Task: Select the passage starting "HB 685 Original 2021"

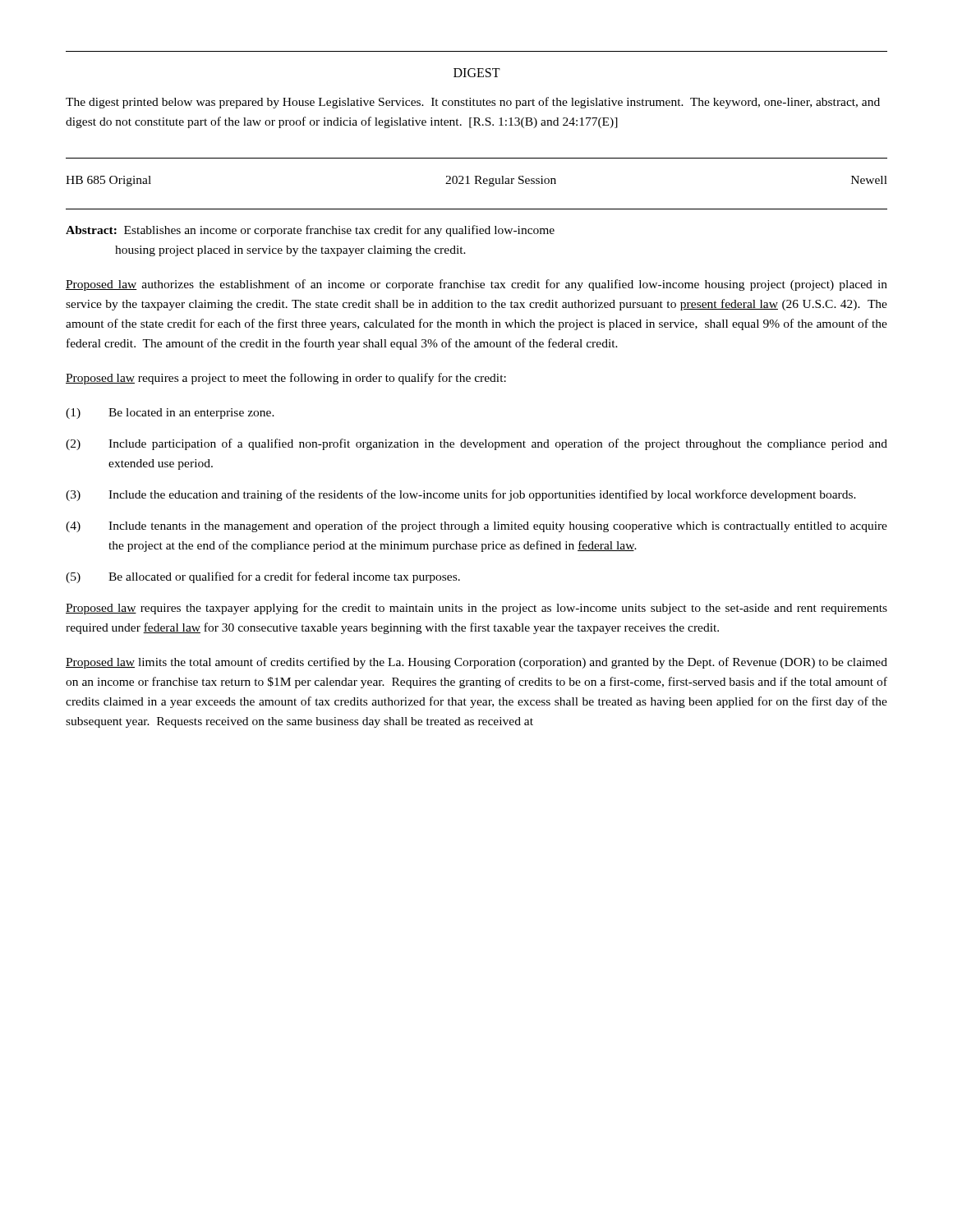Action: point(476,180)
